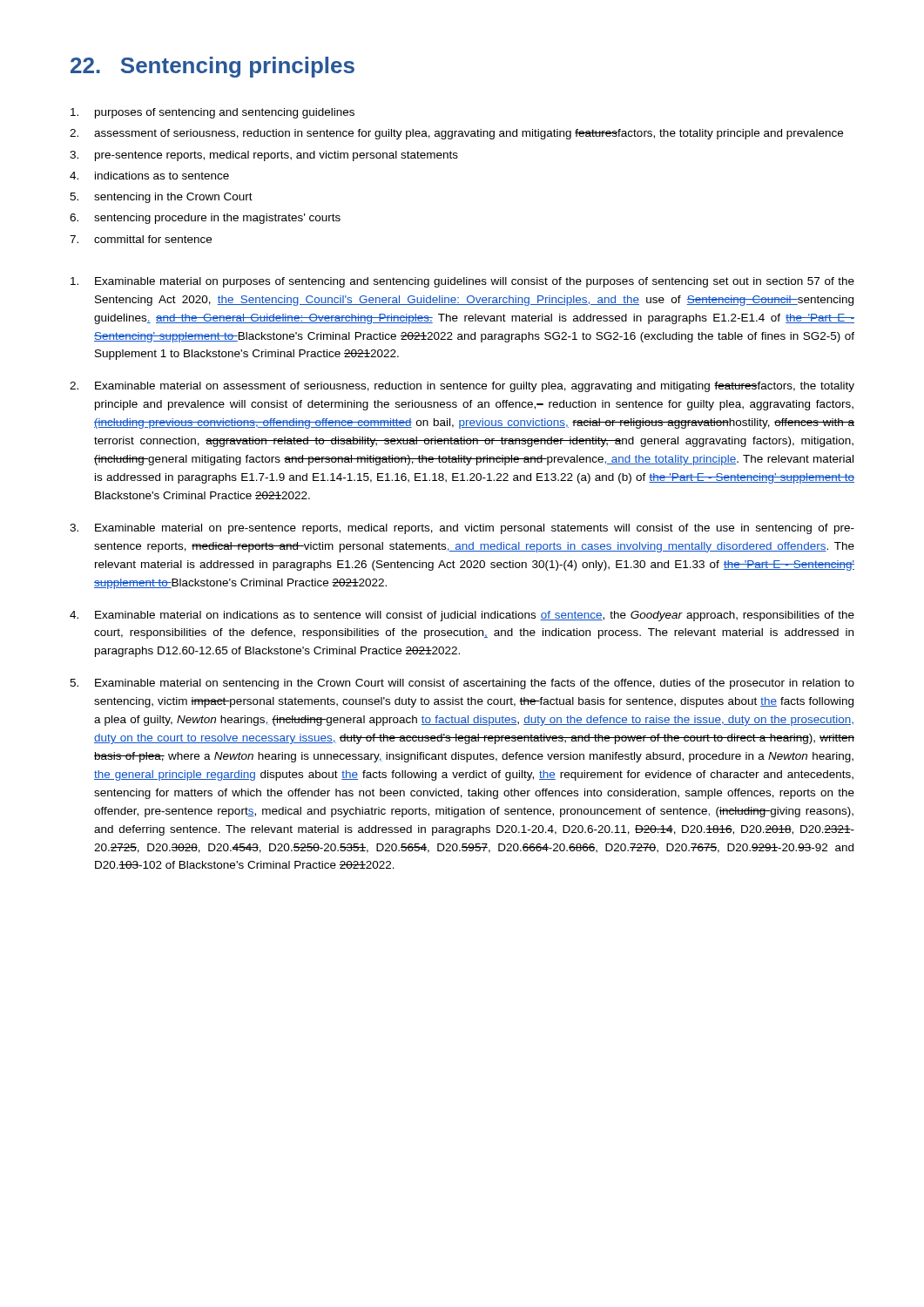
Task: Find the list item that reads "6.sentencing procedure in the magistrates'"
Action: click(x=205, y=218)
